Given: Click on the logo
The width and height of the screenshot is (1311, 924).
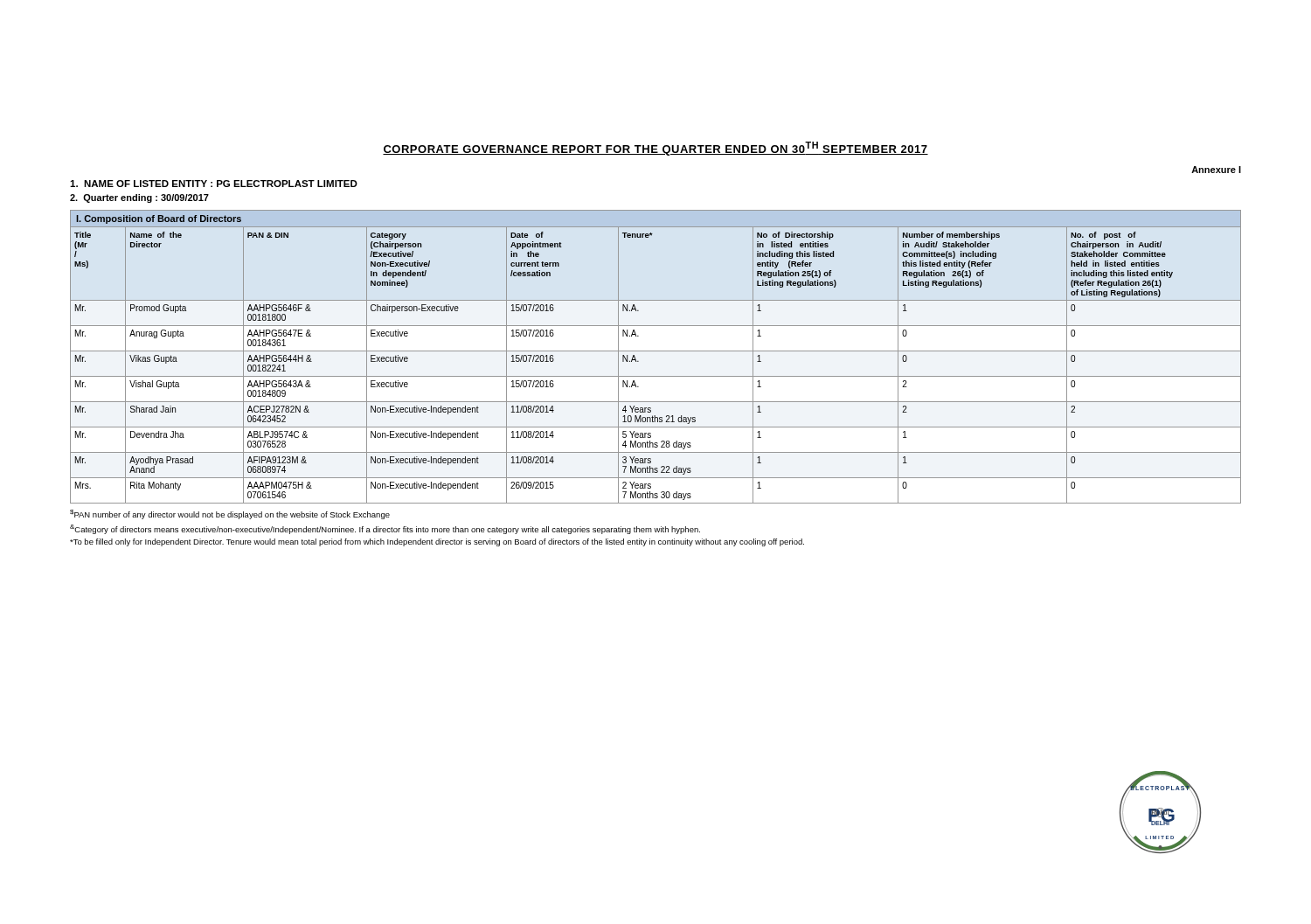Looking at the screenshot, I should pyautogui.click(x=1162, y=815).
